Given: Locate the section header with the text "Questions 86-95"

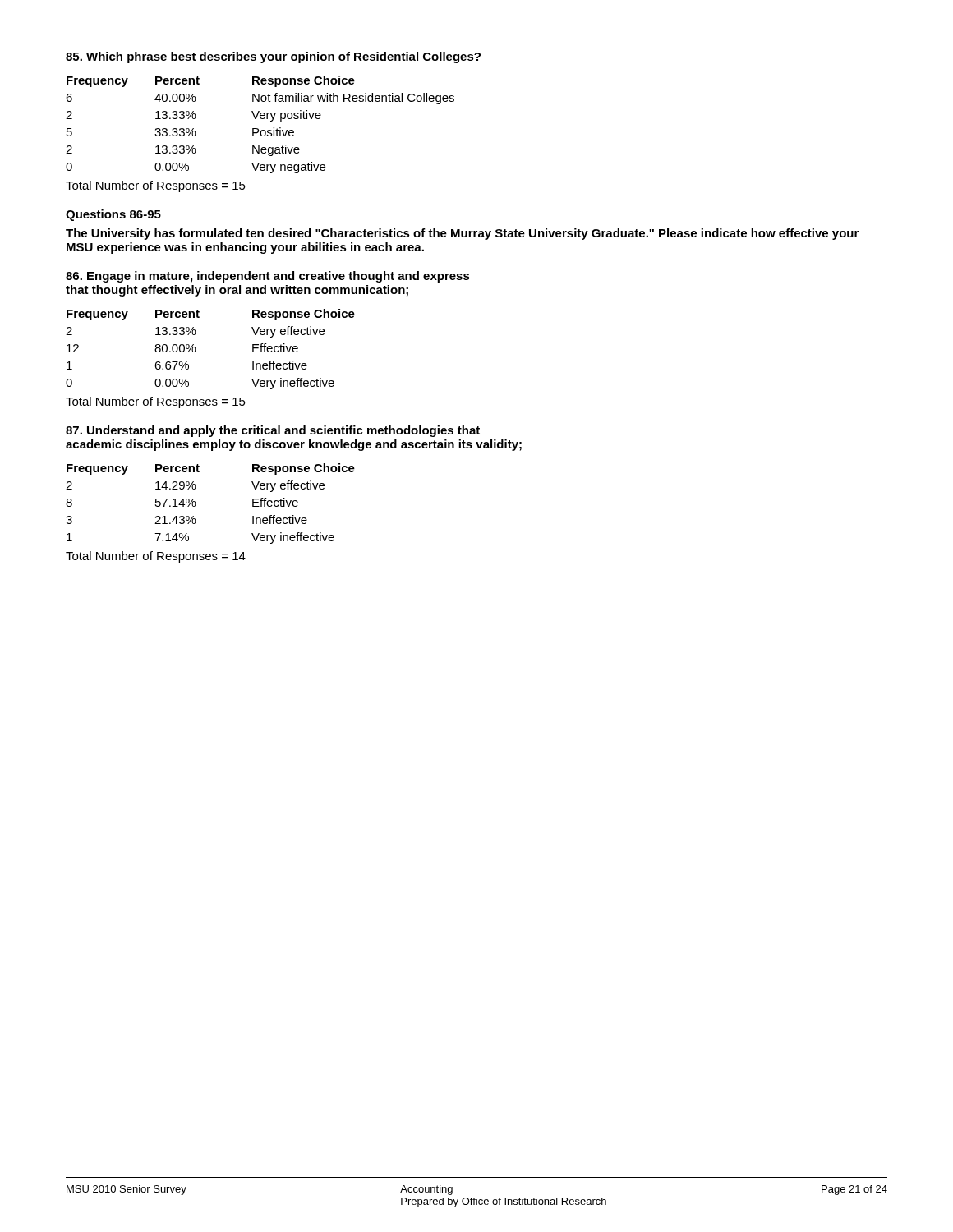Looking at the screenshot, I should pyautogui.click(x=113, y=214).
